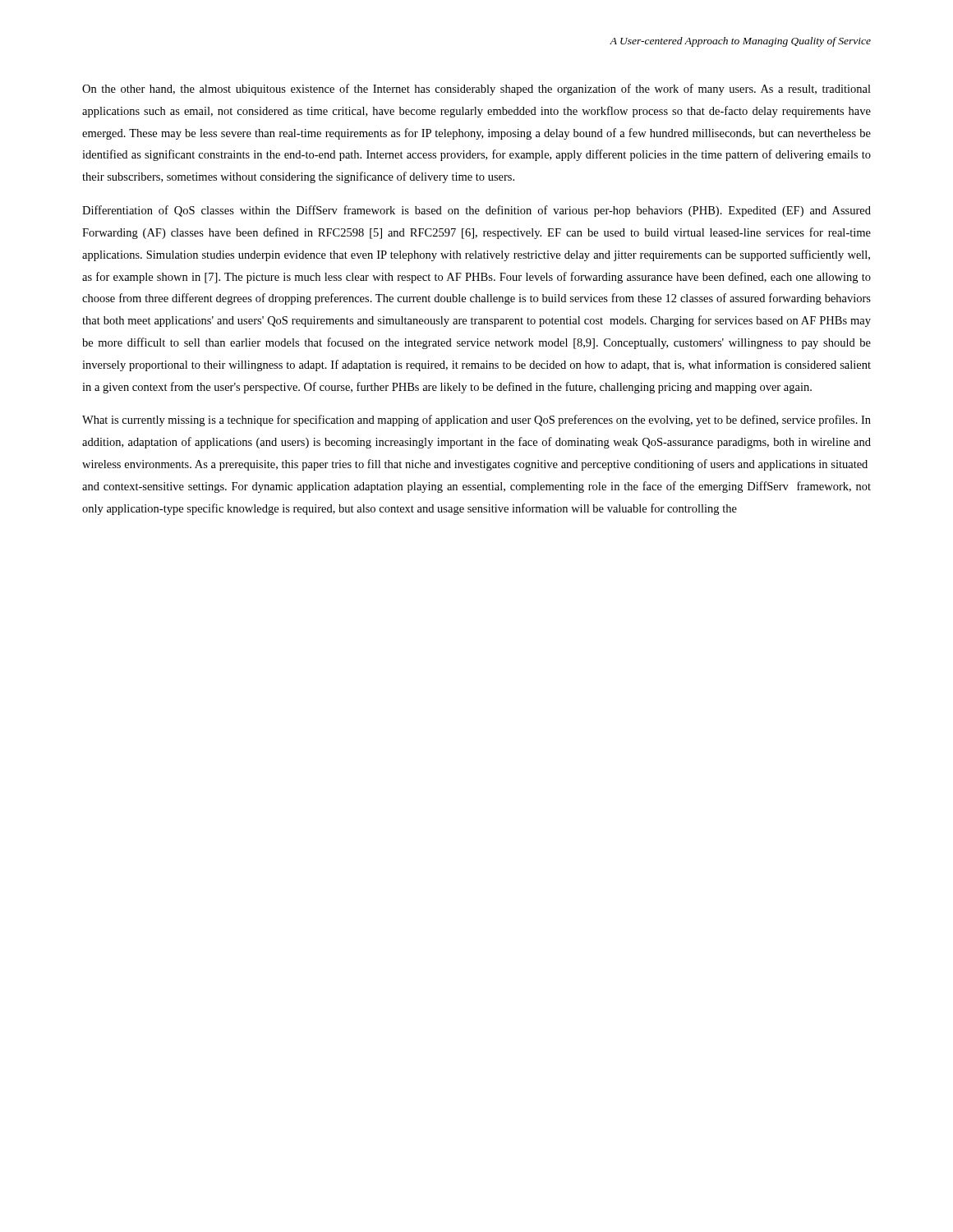The height and width of the screenshot is (1232, 953).
Task: Find the text block that reads "Differentiation of QoS classes within"
Action: (x=476, y=298)
